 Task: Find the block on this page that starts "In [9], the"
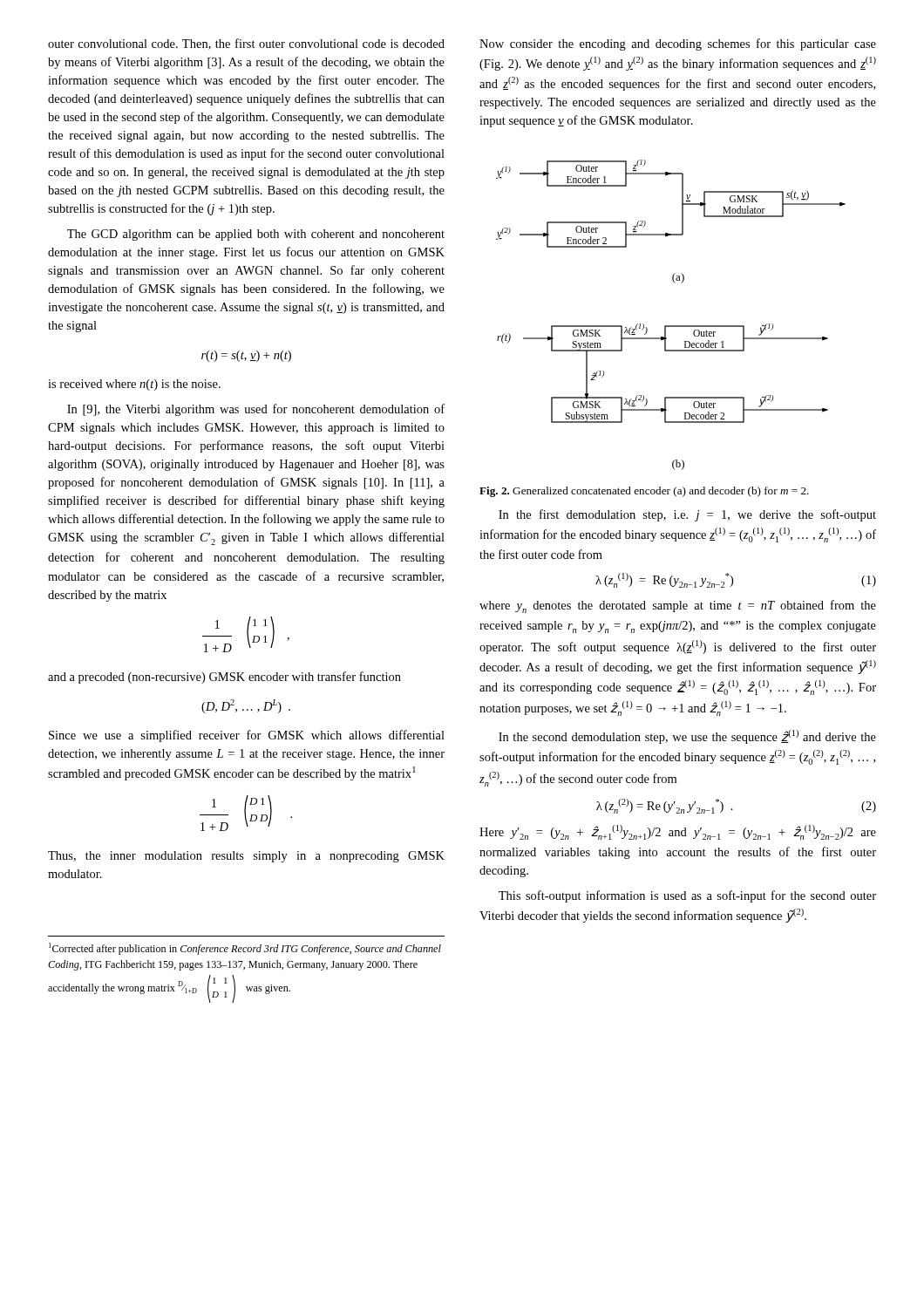246,502
